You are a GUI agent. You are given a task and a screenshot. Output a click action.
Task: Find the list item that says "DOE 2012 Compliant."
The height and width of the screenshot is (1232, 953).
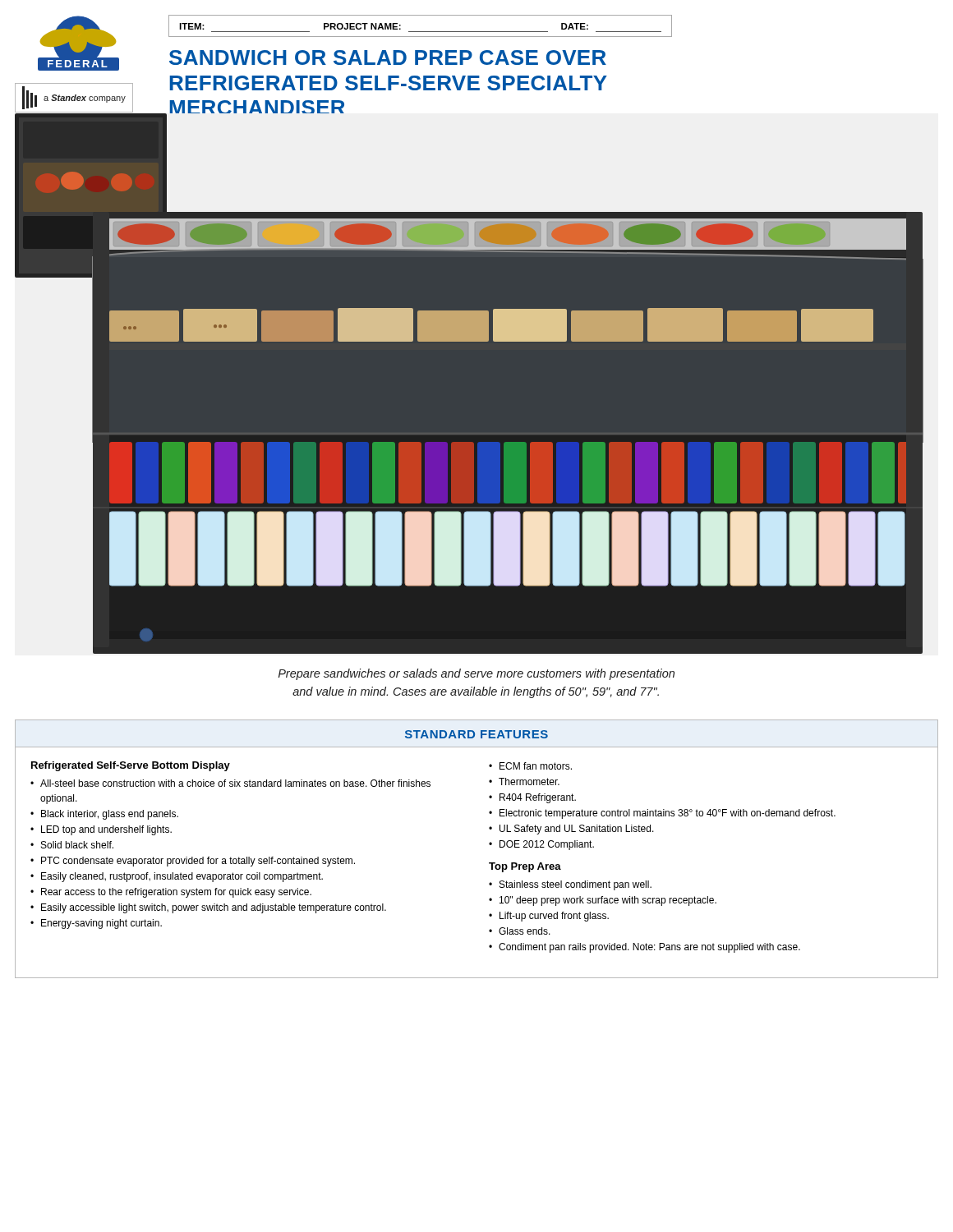coord(547,844)
